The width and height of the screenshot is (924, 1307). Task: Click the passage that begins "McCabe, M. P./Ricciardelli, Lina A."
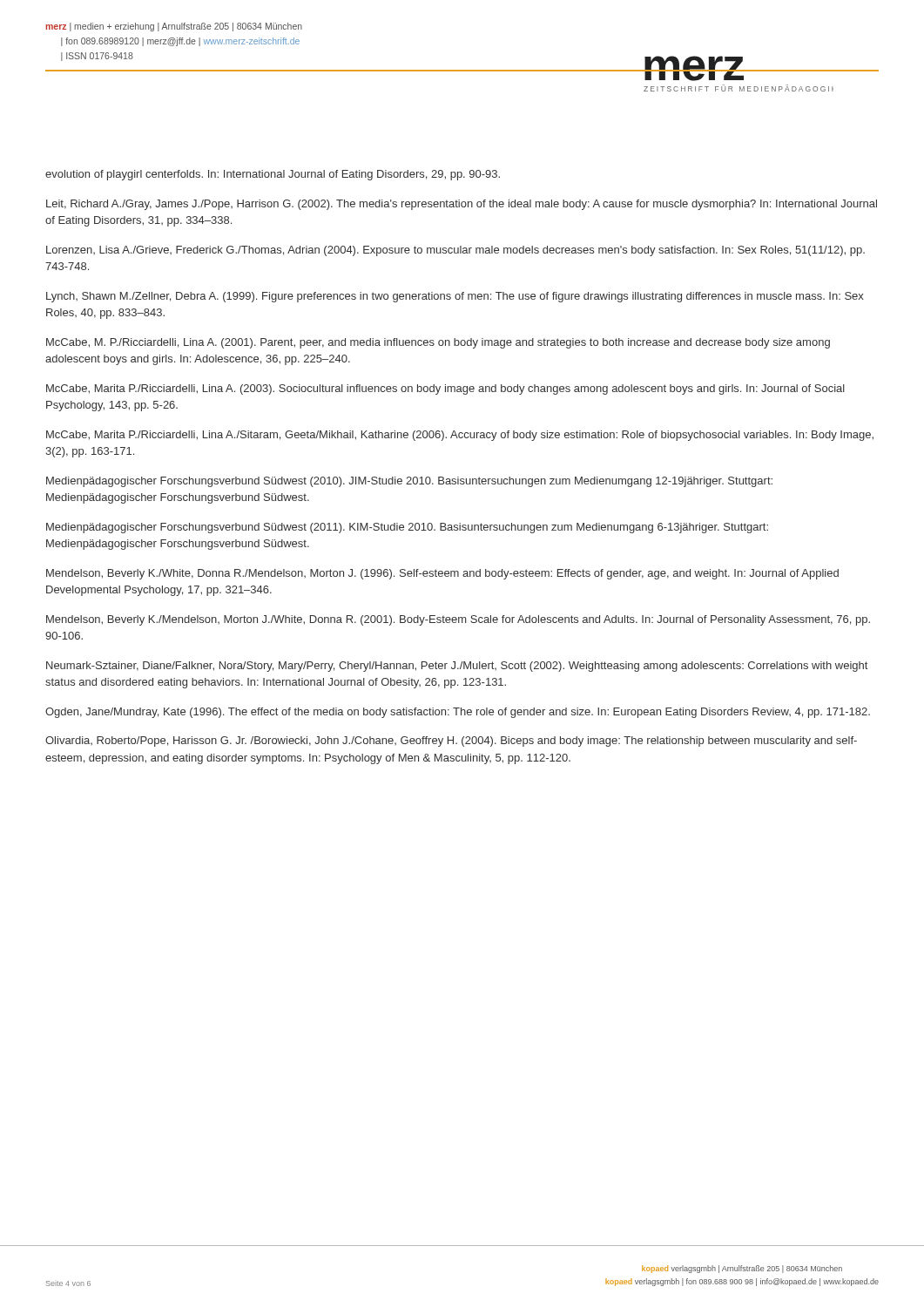(x=438, y=350)
